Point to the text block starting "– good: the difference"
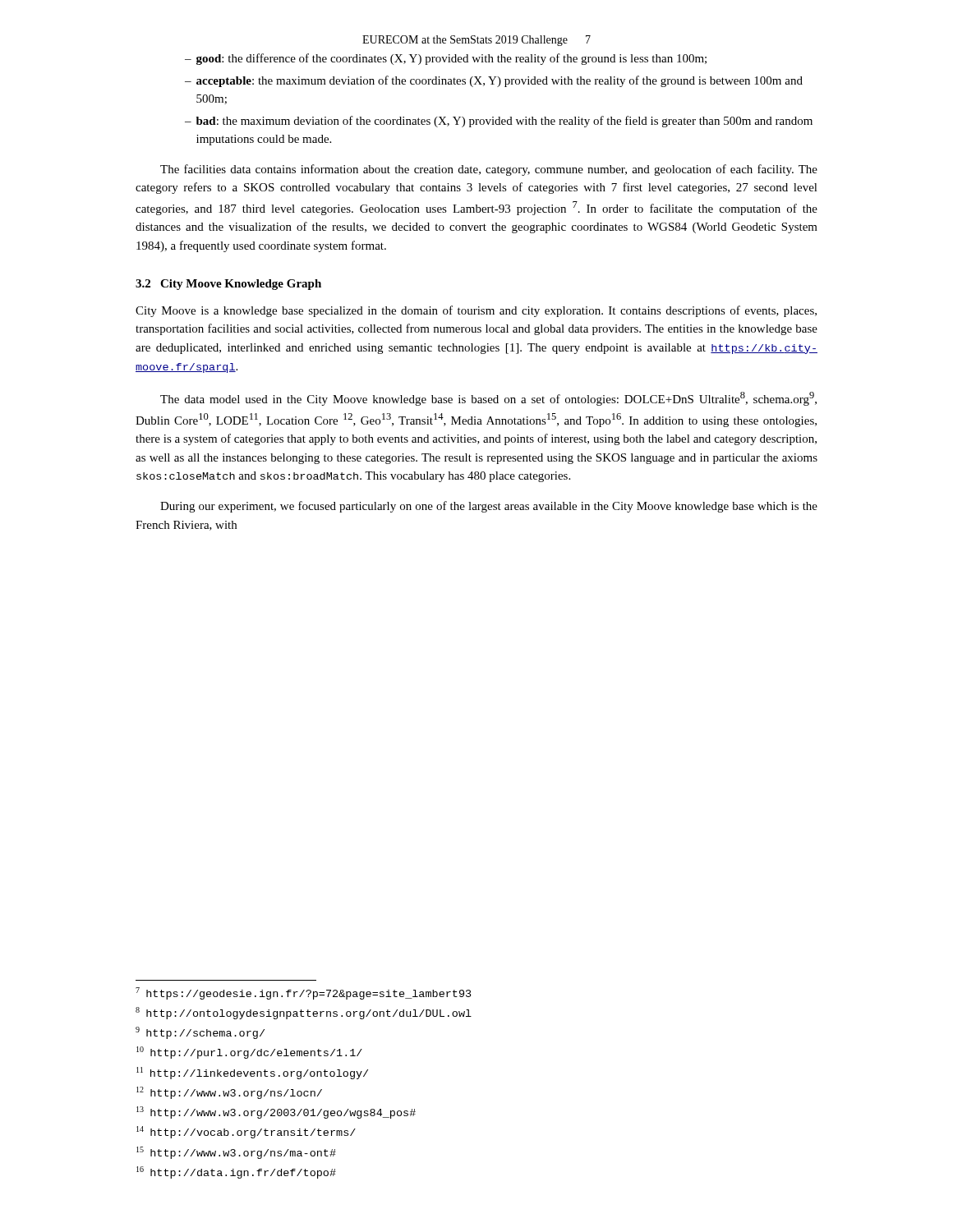 click(x=501, y=59)
